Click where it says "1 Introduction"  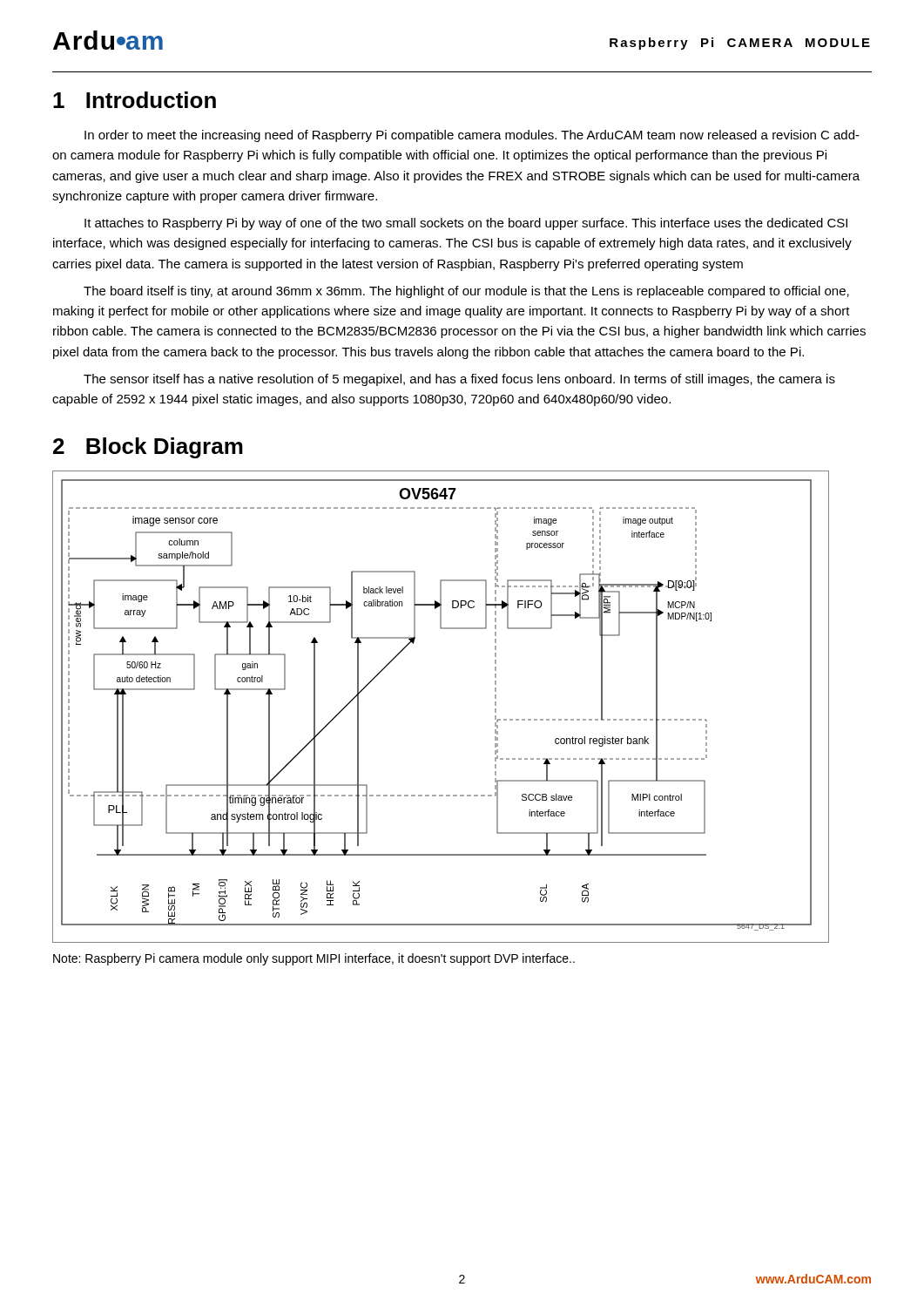135,100
